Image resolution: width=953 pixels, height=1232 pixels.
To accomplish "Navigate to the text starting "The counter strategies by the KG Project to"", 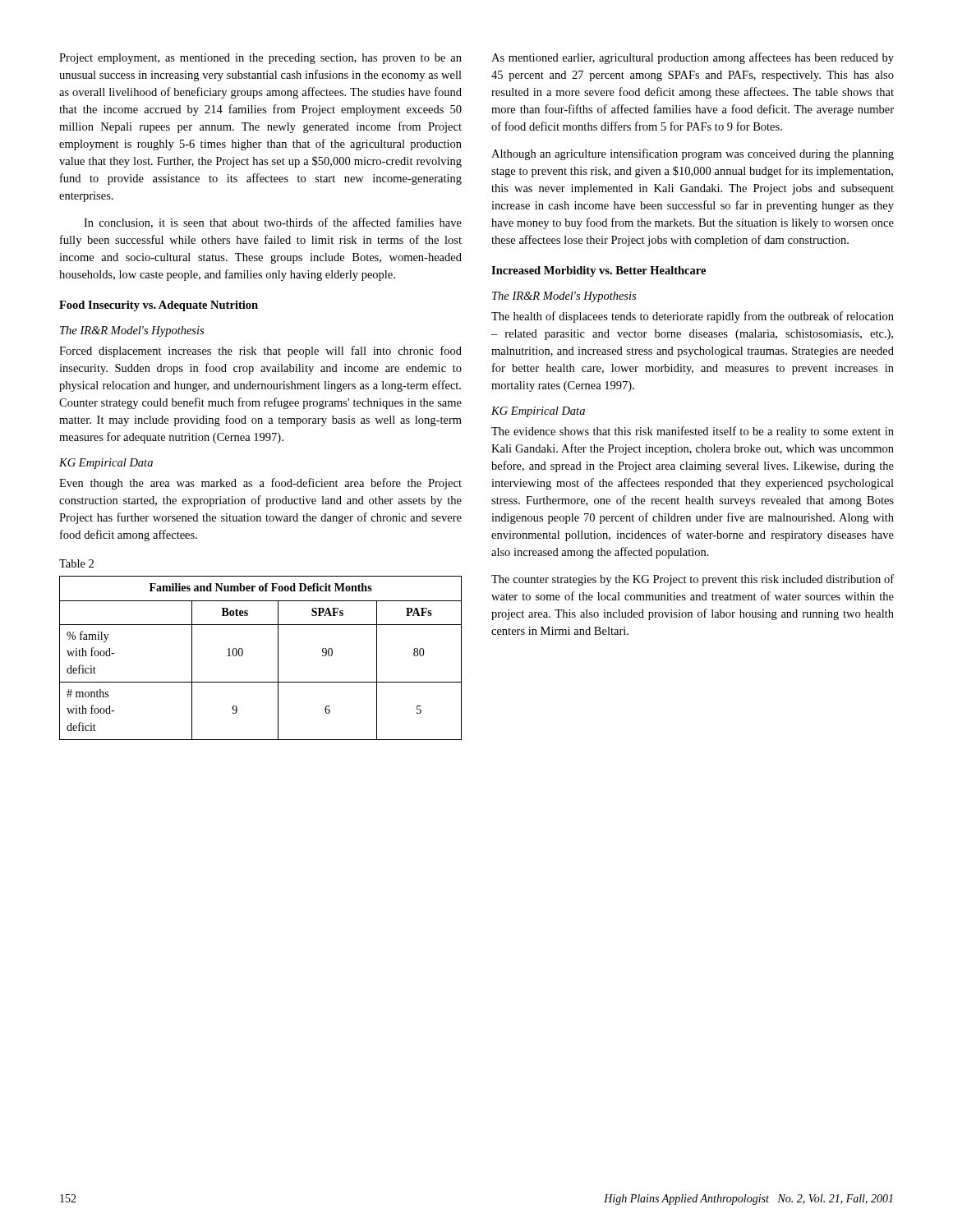I will pyautogui.click(x=693, y=606).
